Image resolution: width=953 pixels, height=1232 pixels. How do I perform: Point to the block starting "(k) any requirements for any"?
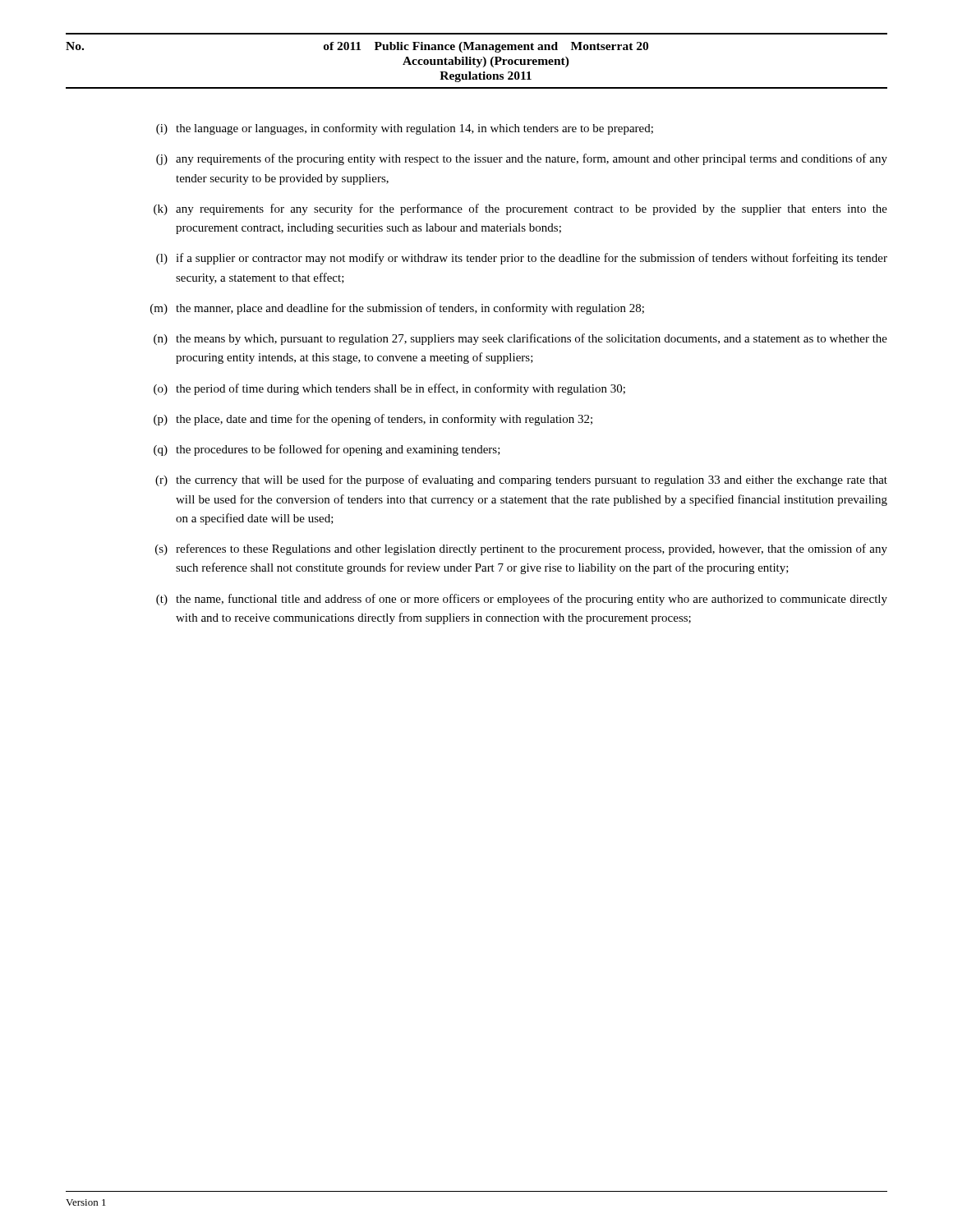point(509,218)
